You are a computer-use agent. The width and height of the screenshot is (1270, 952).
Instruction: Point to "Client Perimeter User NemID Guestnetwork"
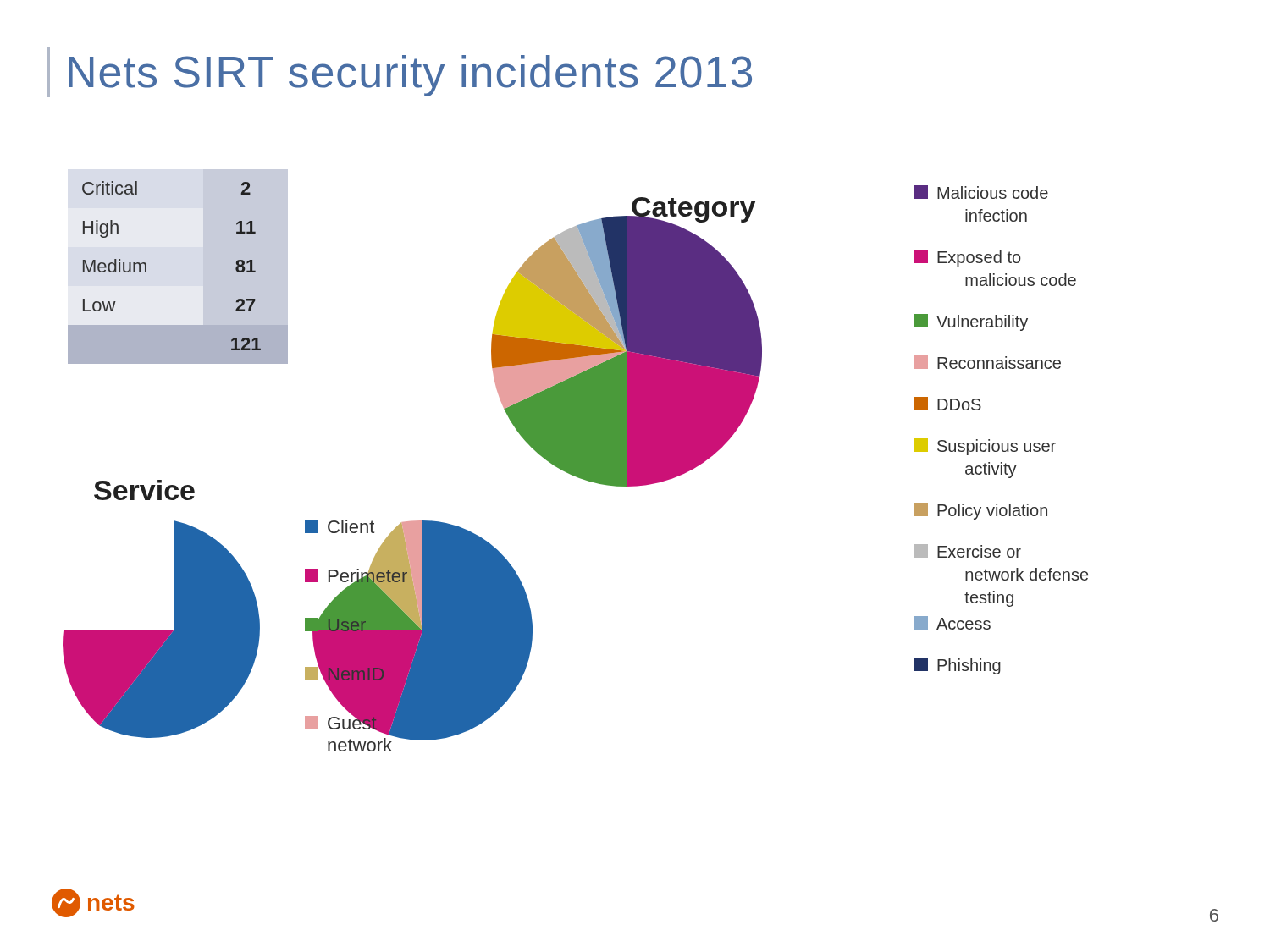[x=356, y=636]
